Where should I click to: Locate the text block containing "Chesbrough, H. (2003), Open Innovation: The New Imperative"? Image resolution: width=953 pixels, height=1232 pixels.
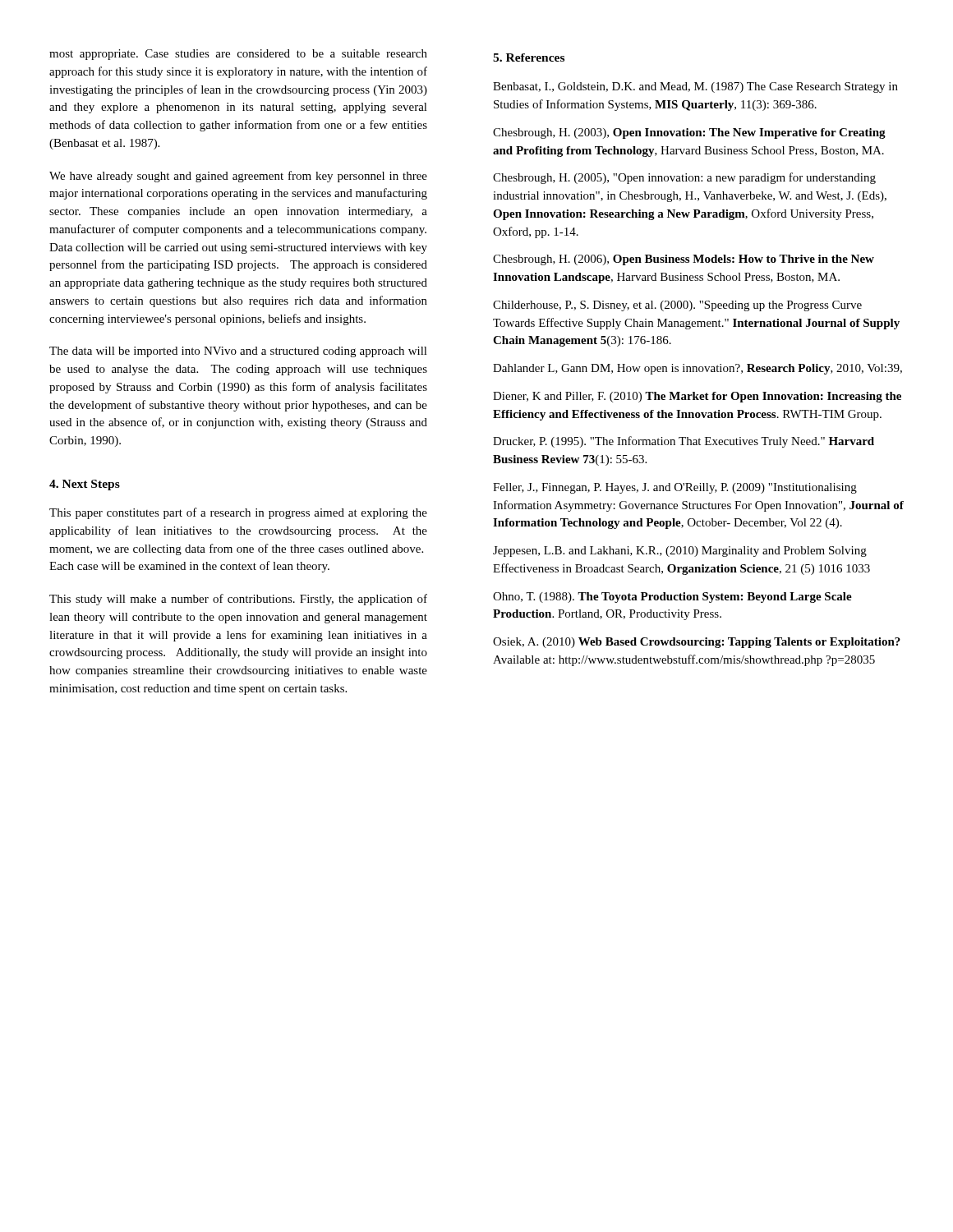(689, 141)
